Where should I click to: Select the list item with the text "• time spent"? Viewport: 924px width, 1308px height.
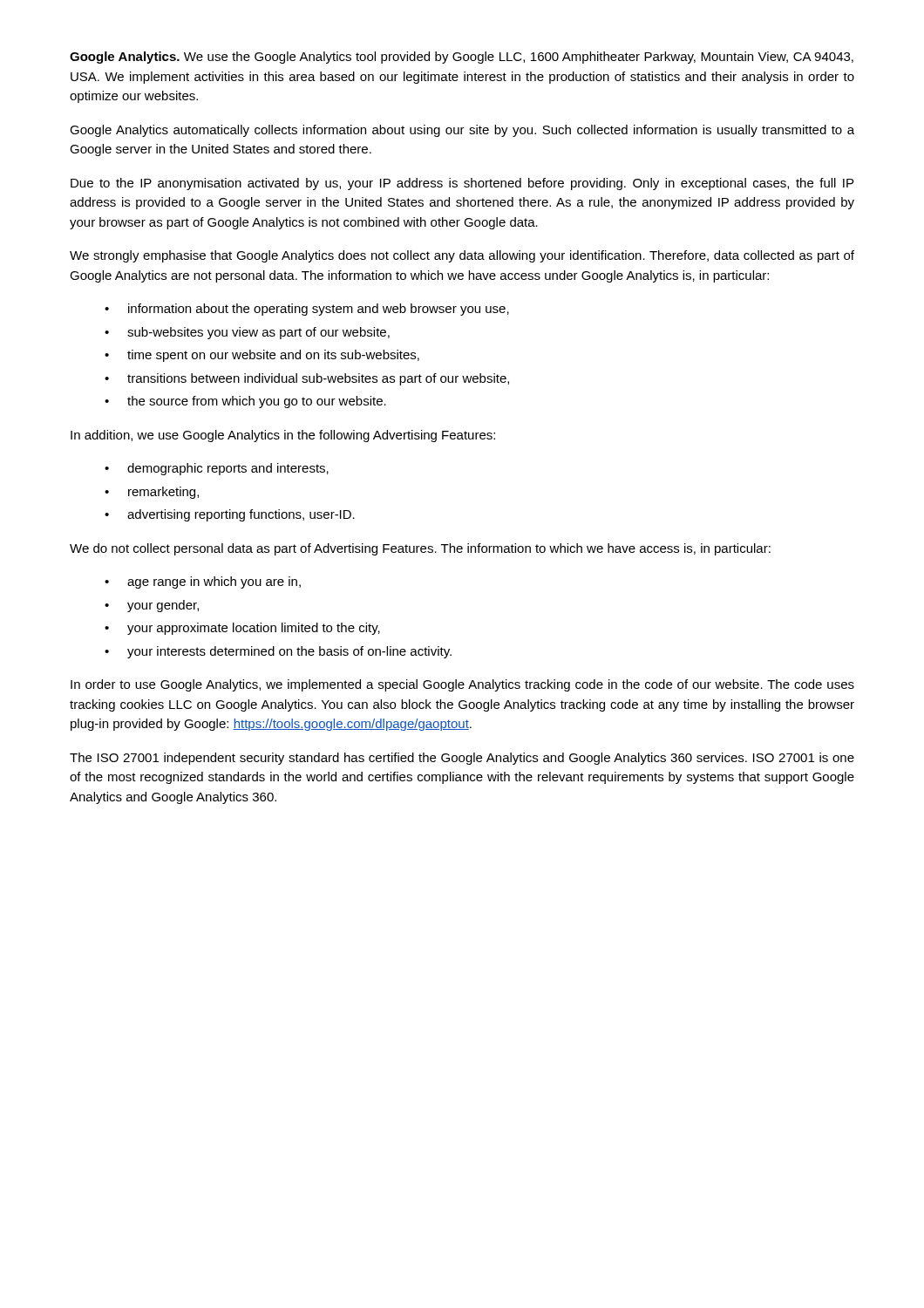[262, 355]
